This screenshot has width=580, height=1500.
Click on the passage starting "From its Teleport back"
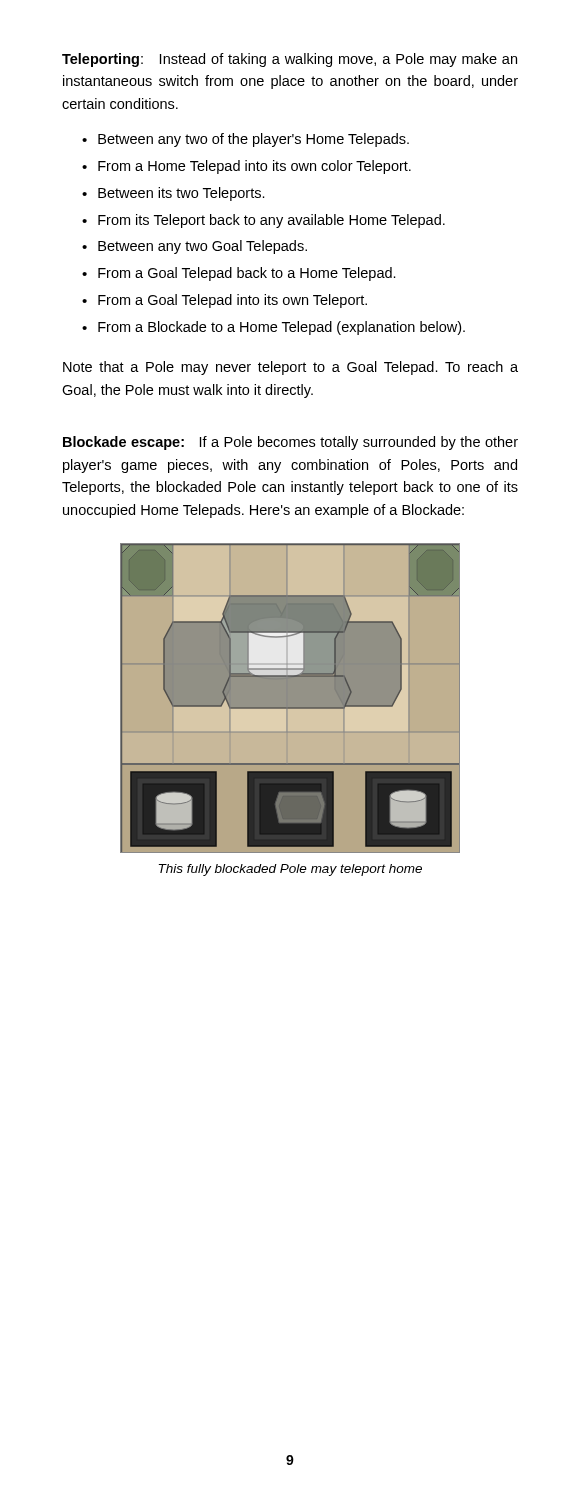pos(271,220)
